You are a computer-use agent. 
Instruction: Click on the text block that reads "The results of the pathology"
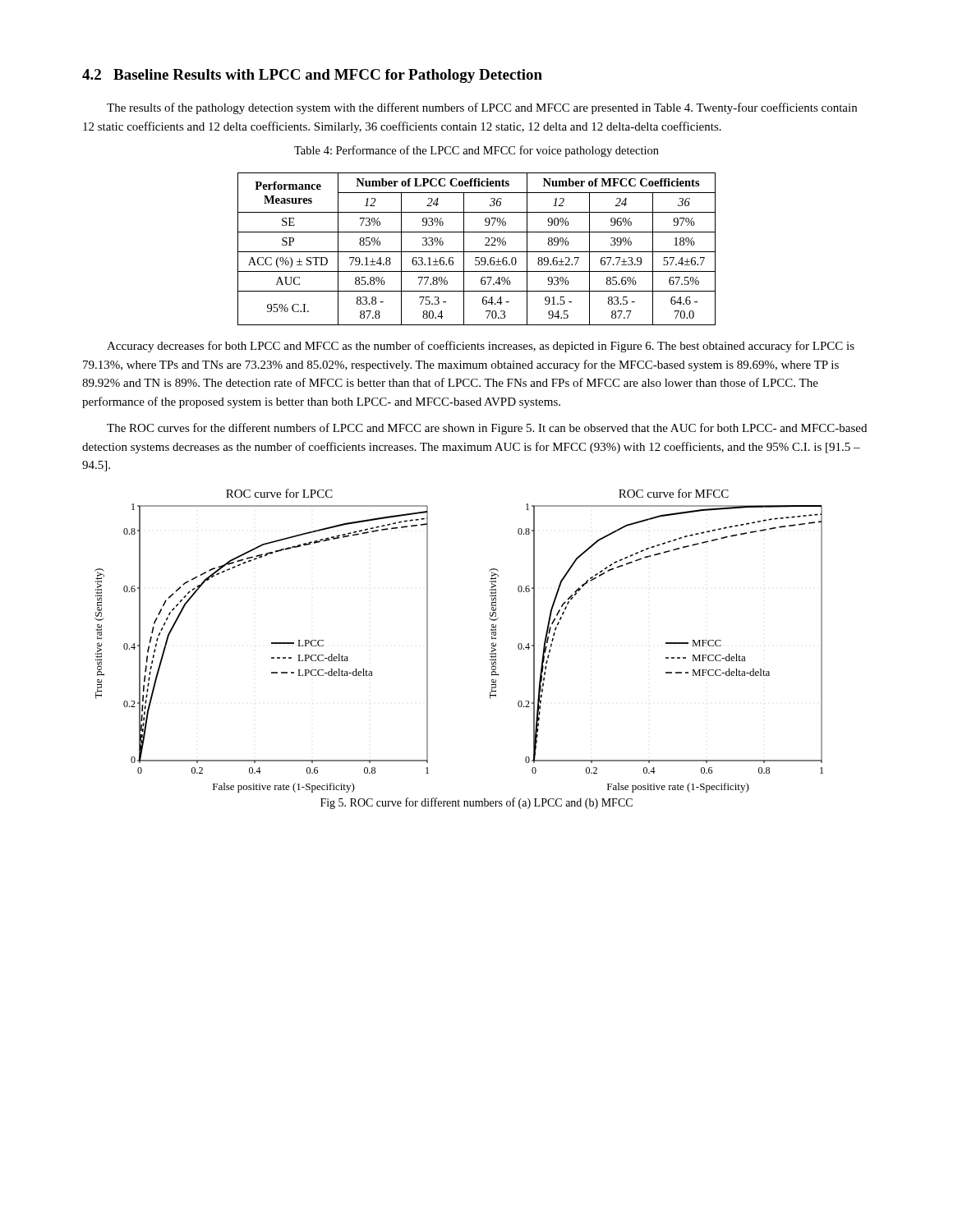[x=470, y=117]
